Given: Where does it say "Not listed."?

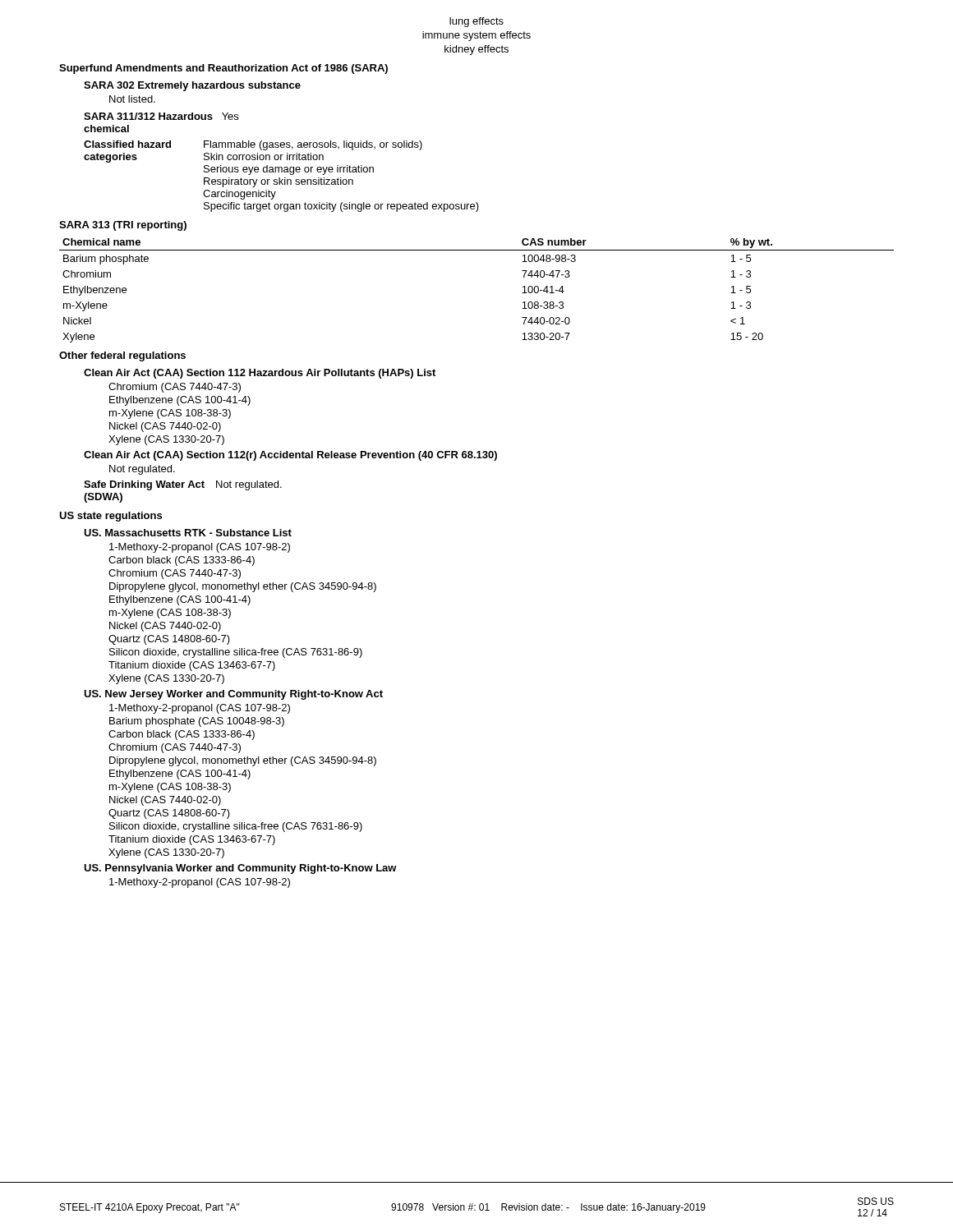Looking at the screenshot, I should pyautogui.click(x=132, y=99).
